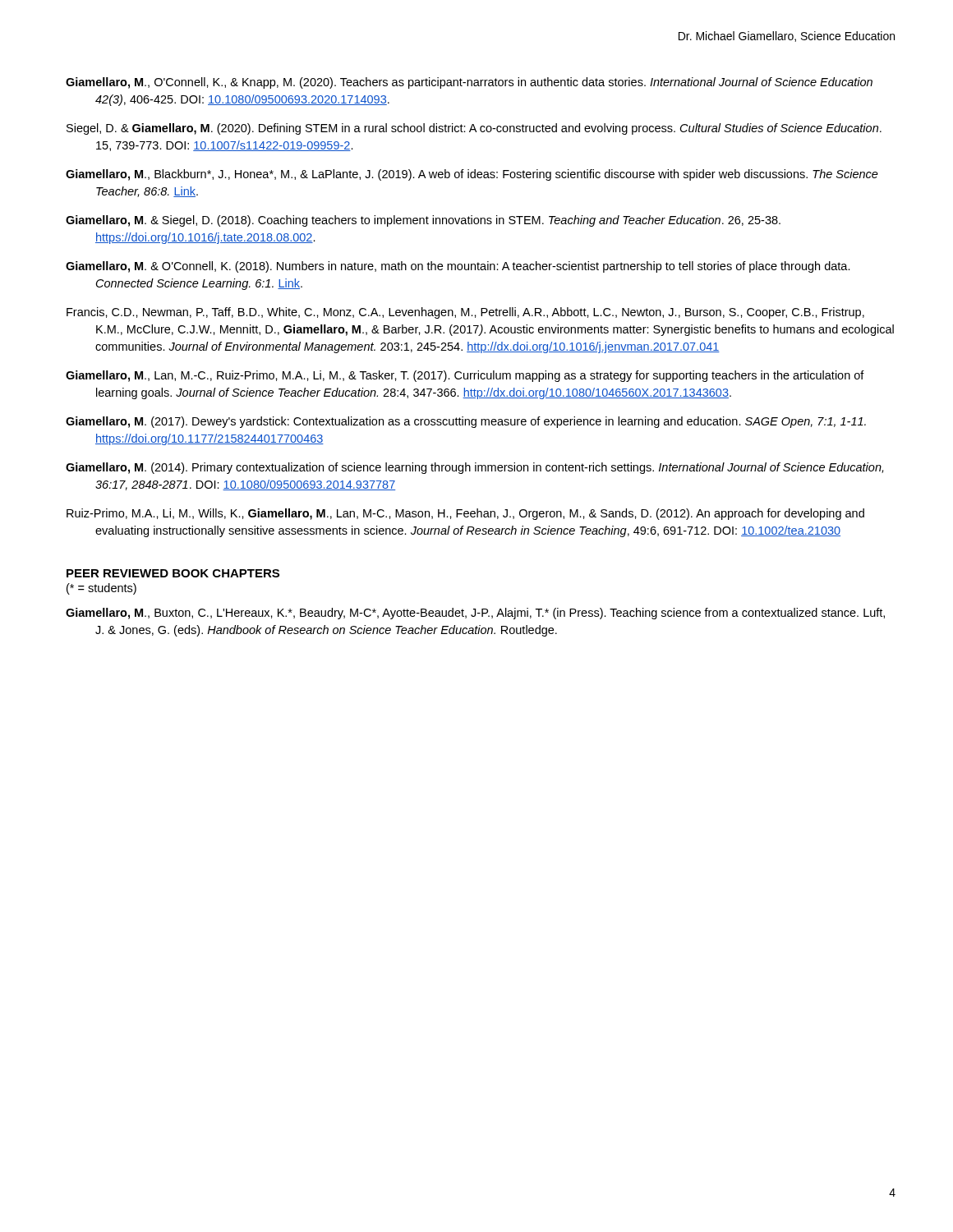The image size is (953, 1232).
Task: Select the list item that says "Ruiz-Primo, M.A., Li,"
Action: 465,522
